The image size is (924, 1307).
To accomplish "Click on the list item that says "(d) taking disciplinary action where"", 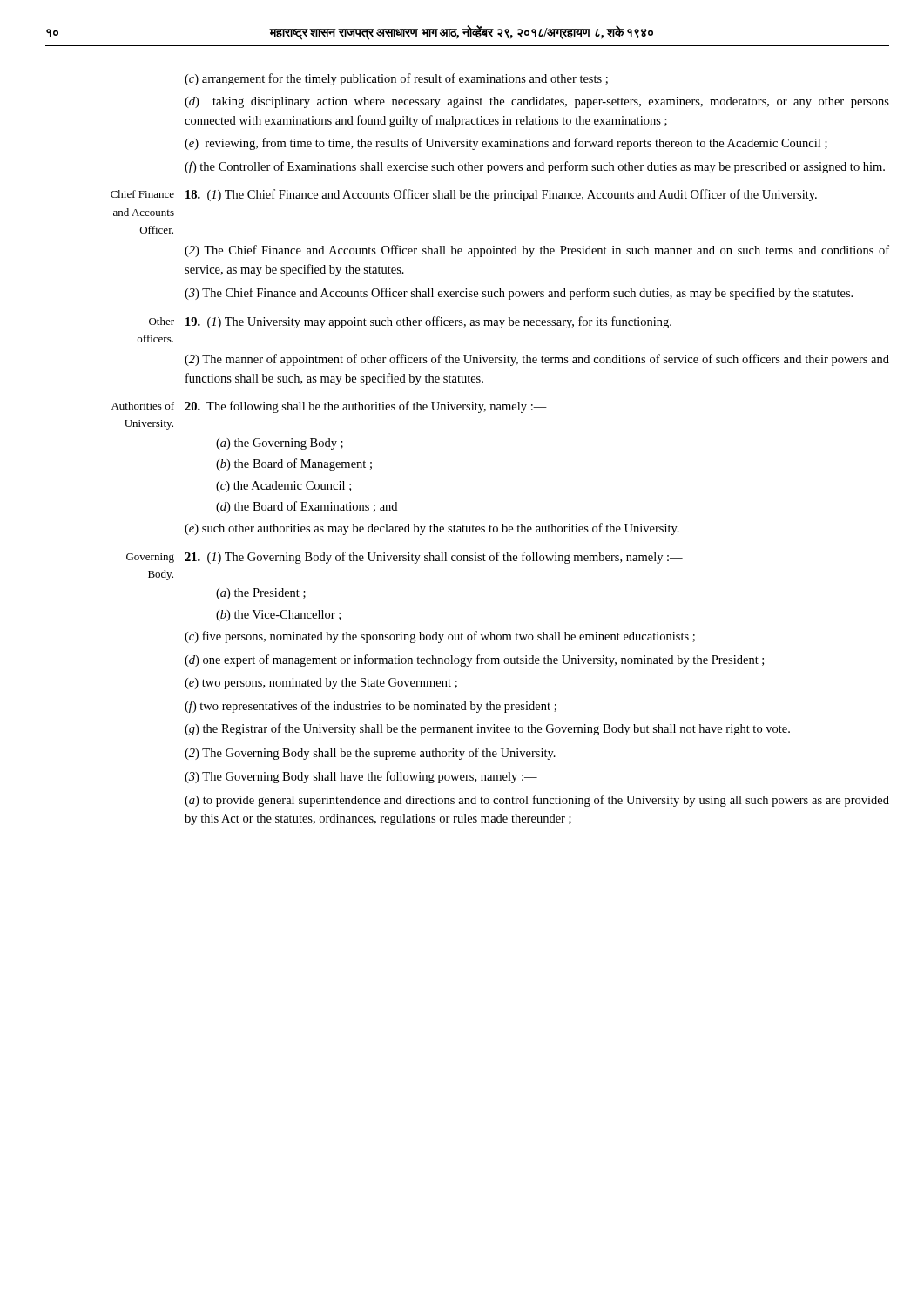I will click(537, 111).
